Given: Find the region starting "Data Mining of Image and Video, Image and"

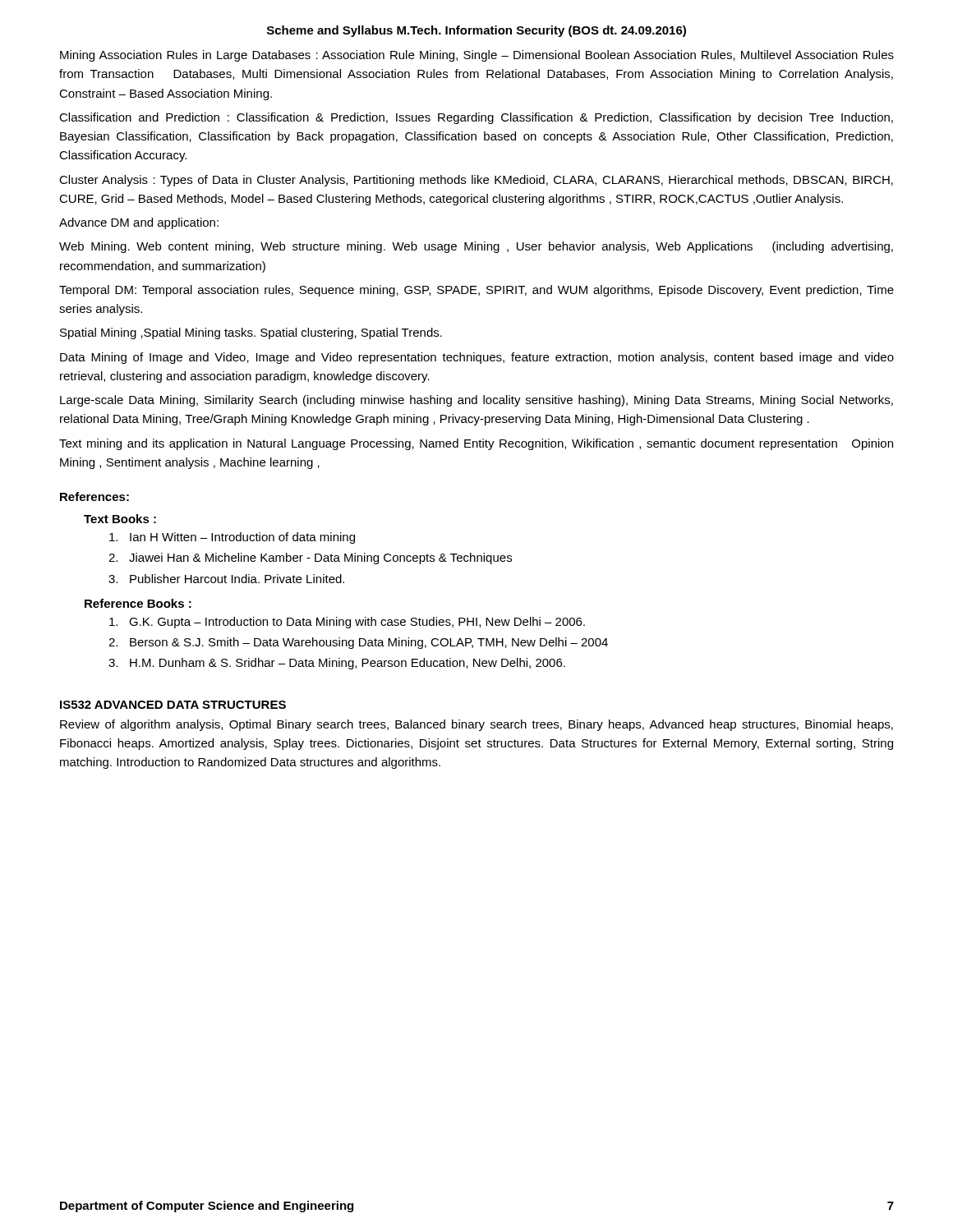Looking at the screenshot, I should [x=476, y=366].
